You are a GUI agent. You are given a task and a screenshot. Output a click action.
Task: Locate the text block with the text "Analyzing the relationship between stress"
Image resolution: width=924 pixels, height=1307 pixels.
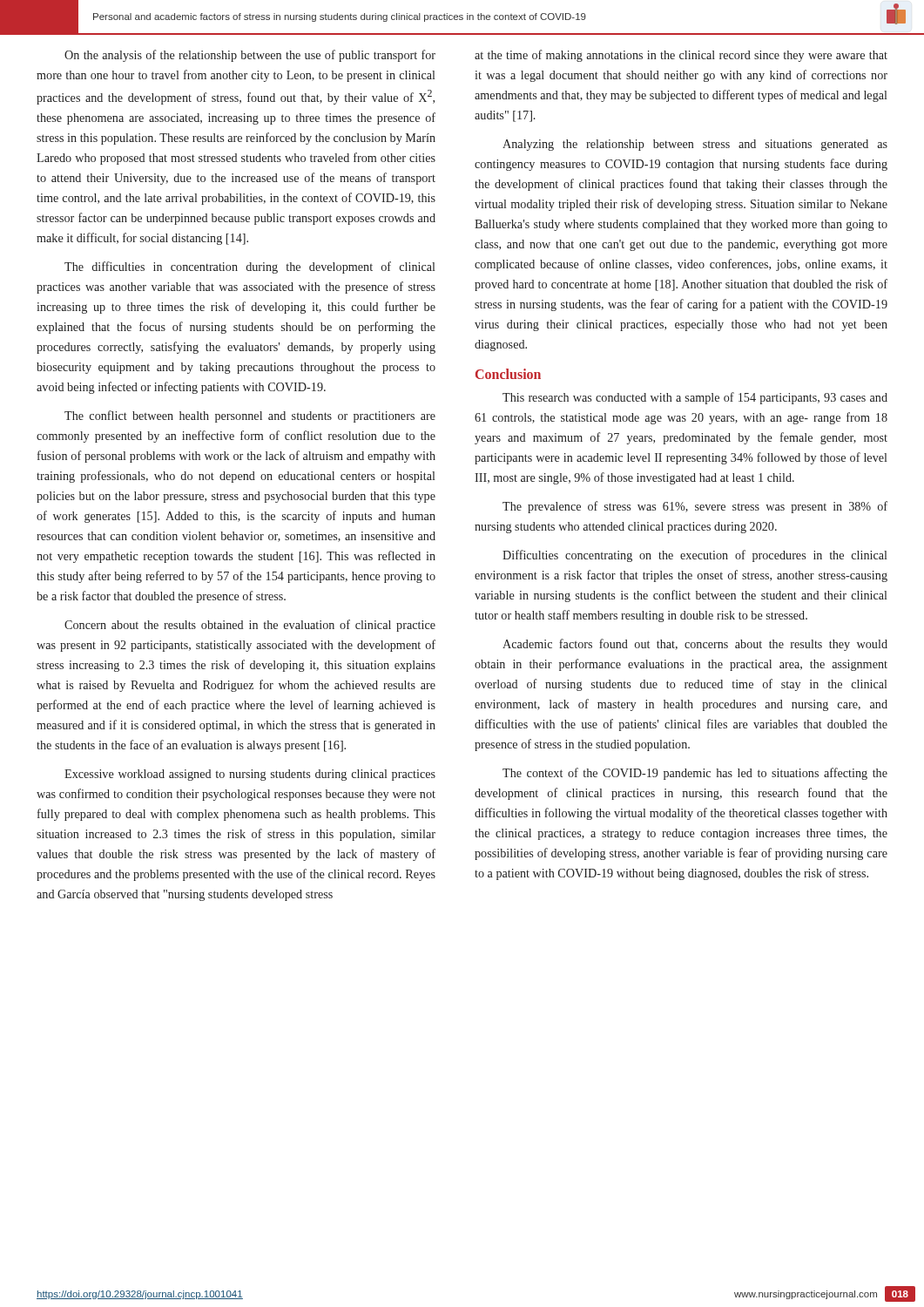tap(681, 244)
